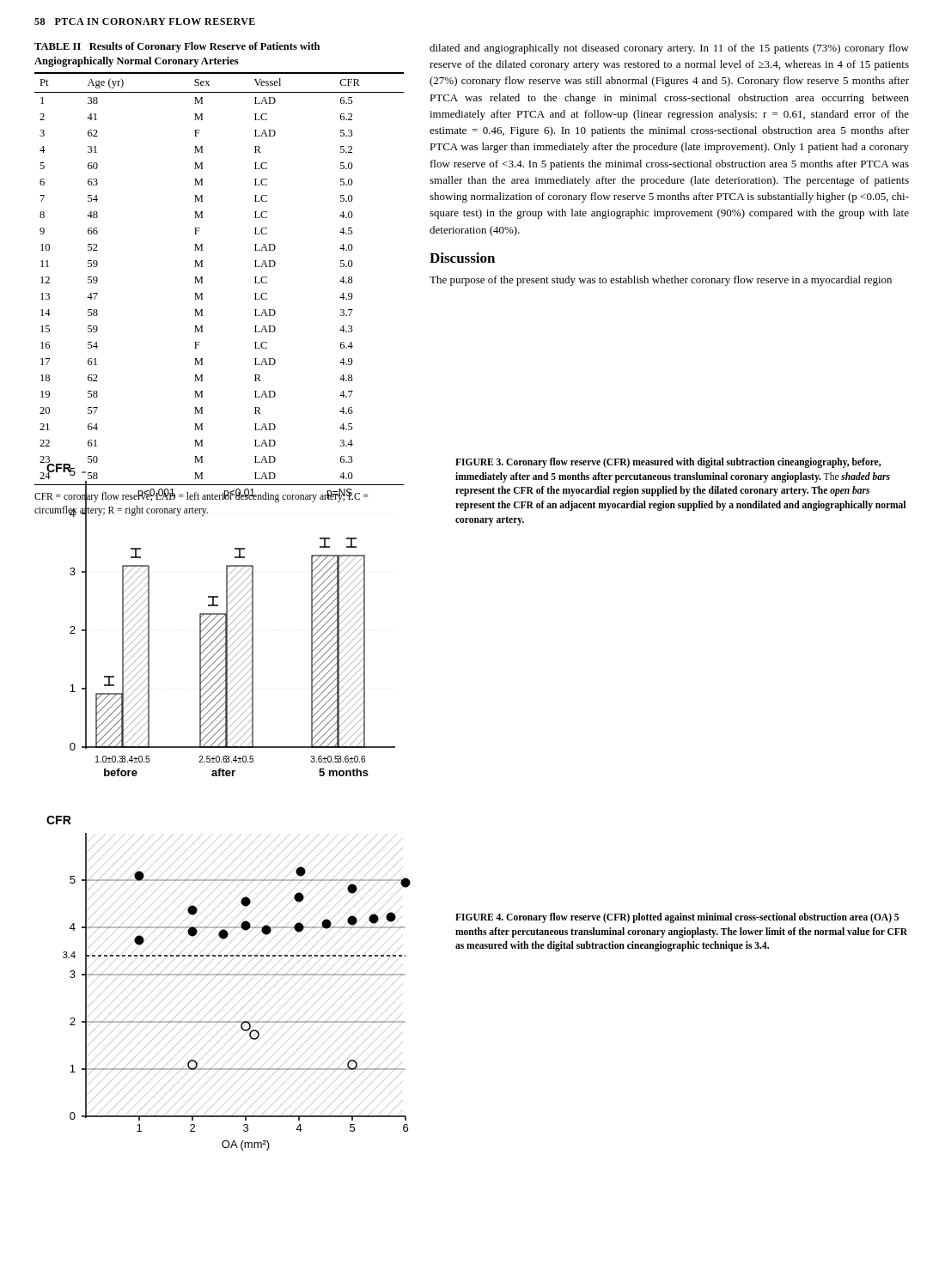
Task: Click on the text block with the text "dilated and angiographically not diseased coronary artery. In"
Action: pos(669,139)
